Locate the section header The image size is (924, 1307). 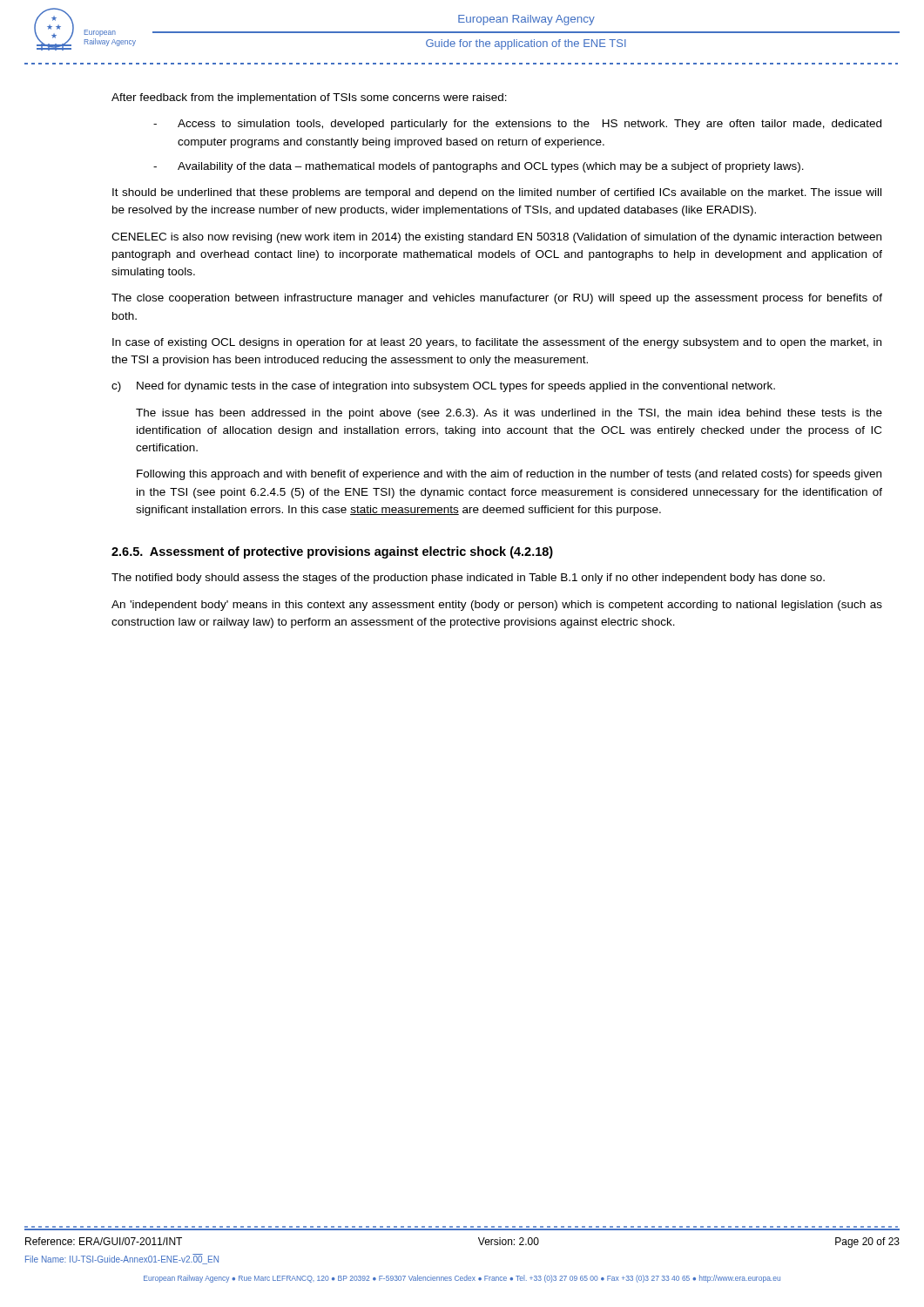pyautogui.click(x=332, y=552)
